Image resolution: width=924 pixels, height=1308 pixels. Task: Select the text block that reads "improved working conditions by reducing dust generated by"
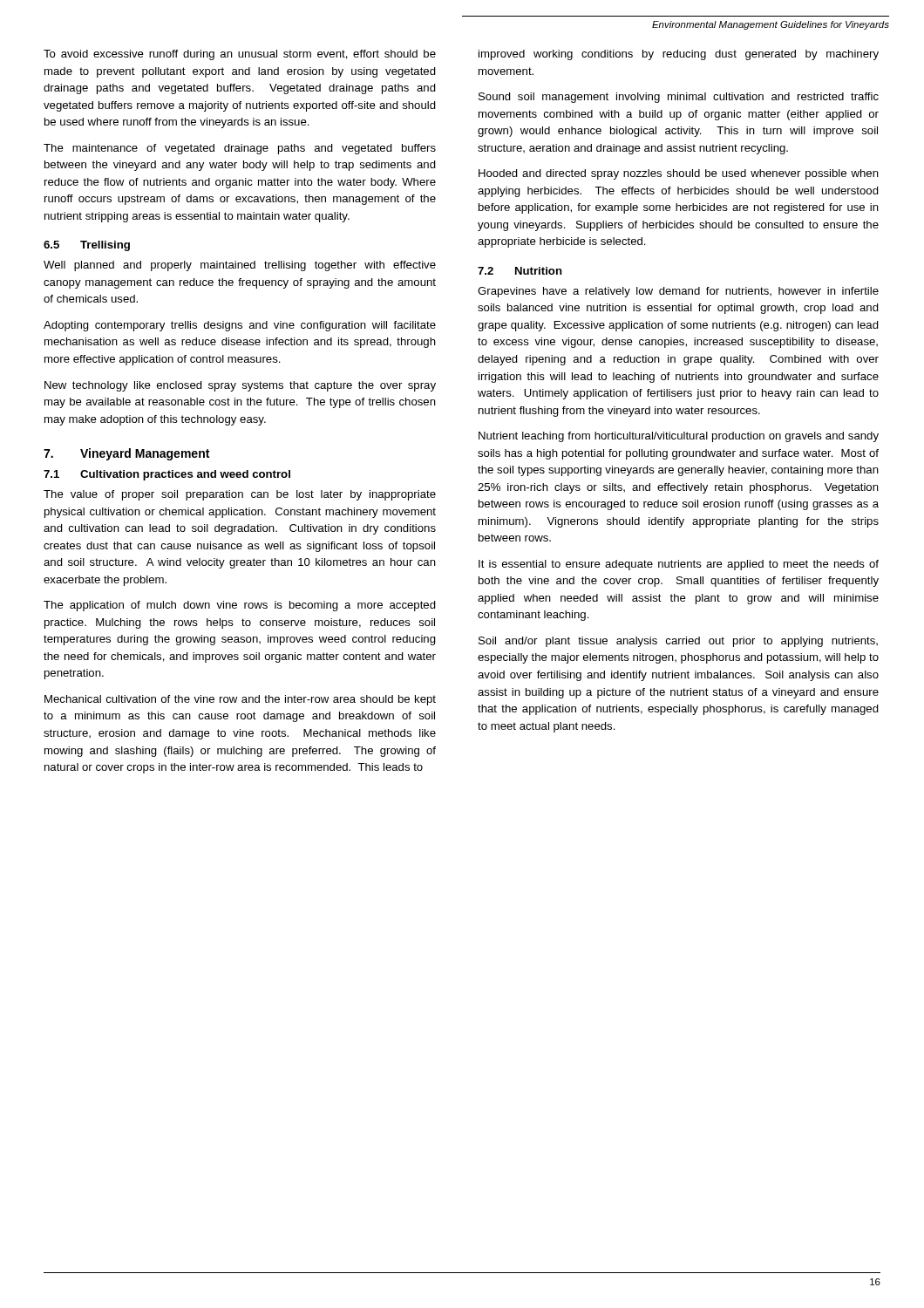click(678, 62)
